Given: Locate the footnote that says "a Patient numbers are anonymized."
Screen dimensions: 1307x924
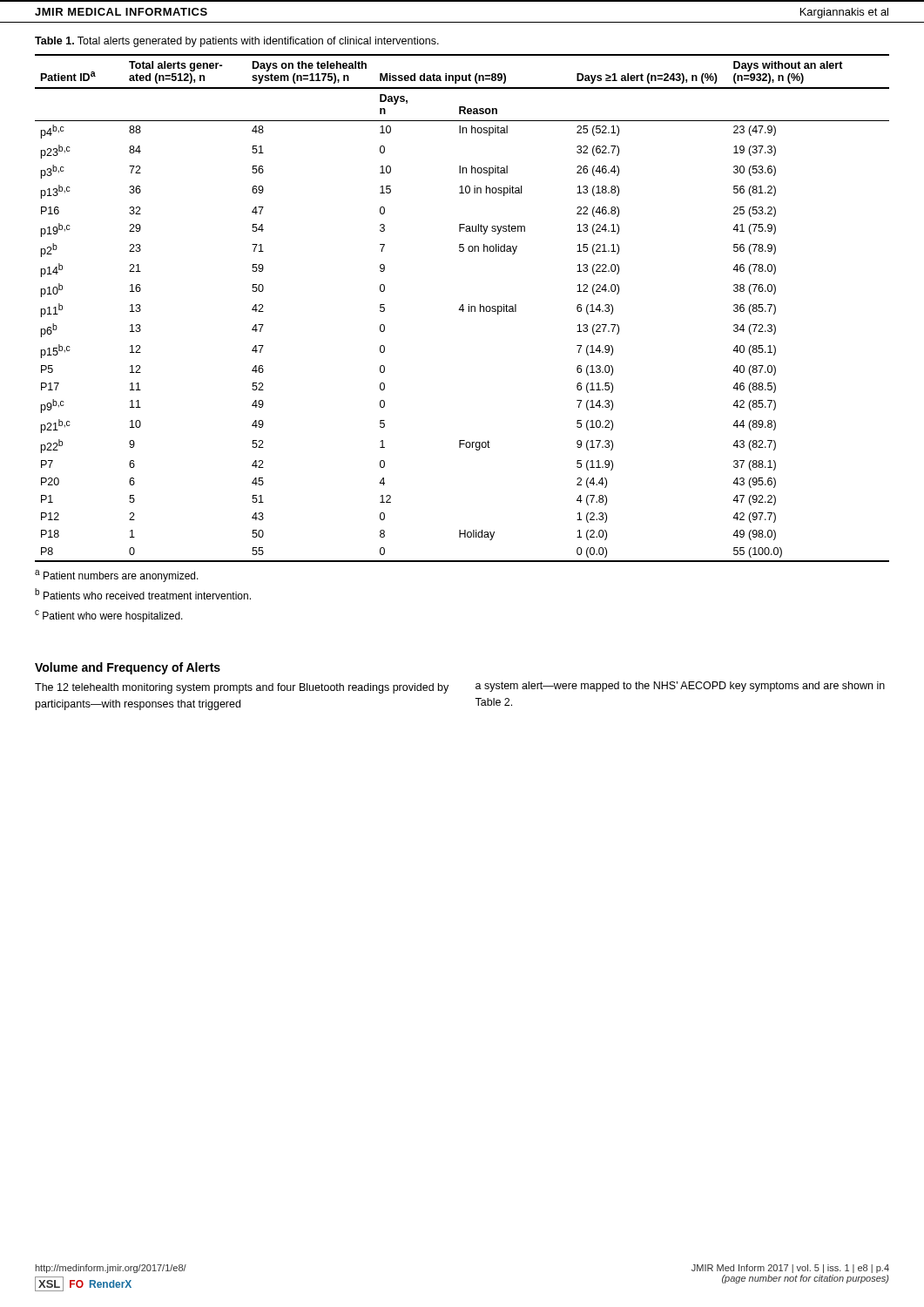Looking at the screenshot, I should click(x=117, y=576).
